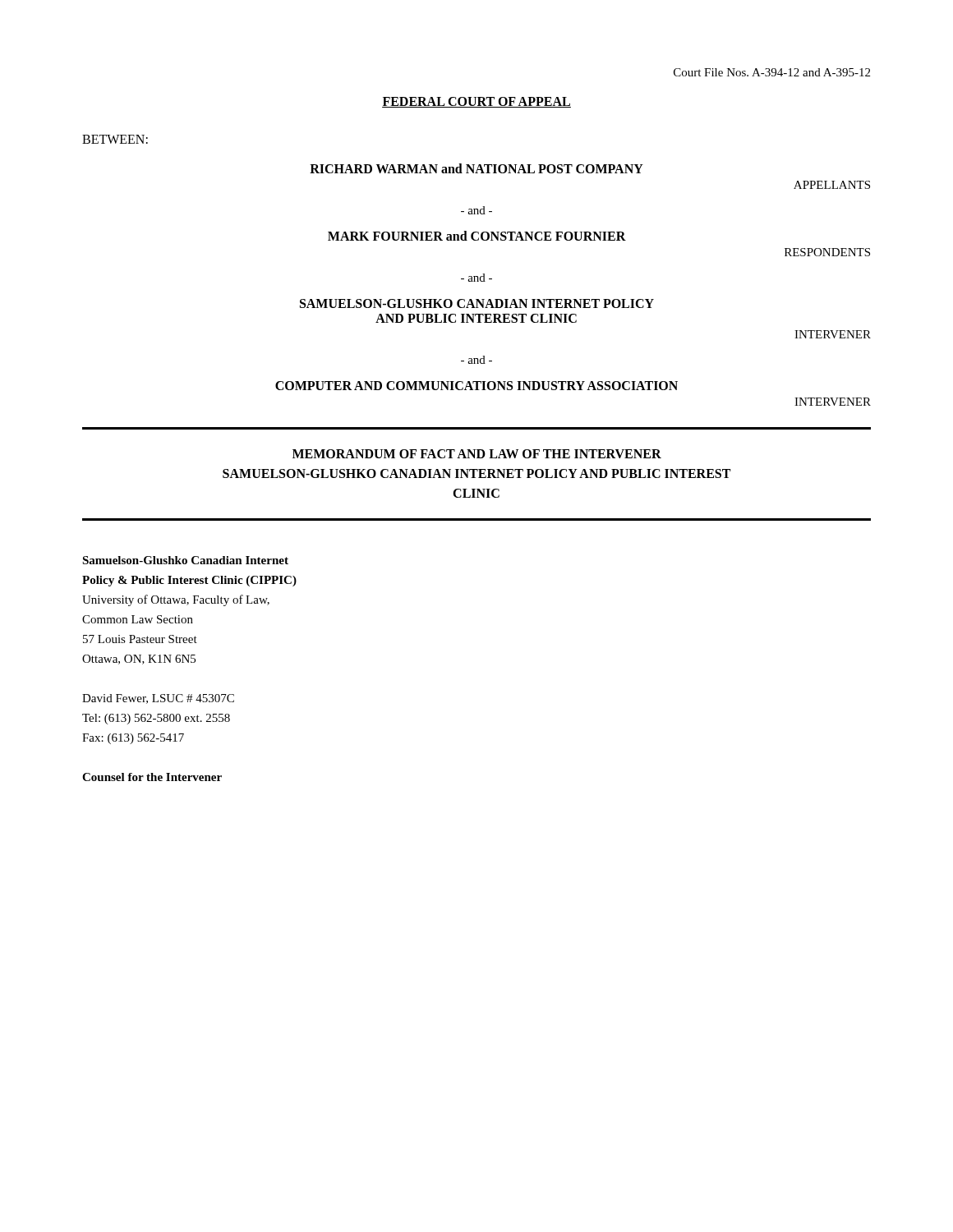Find the text block starting "SAMUELSON-GLUSHKO CANADIAN INTERNET POLICYAND PUBLIC INTEREST CLINIC INTERVENER"

tap(476, 319)
